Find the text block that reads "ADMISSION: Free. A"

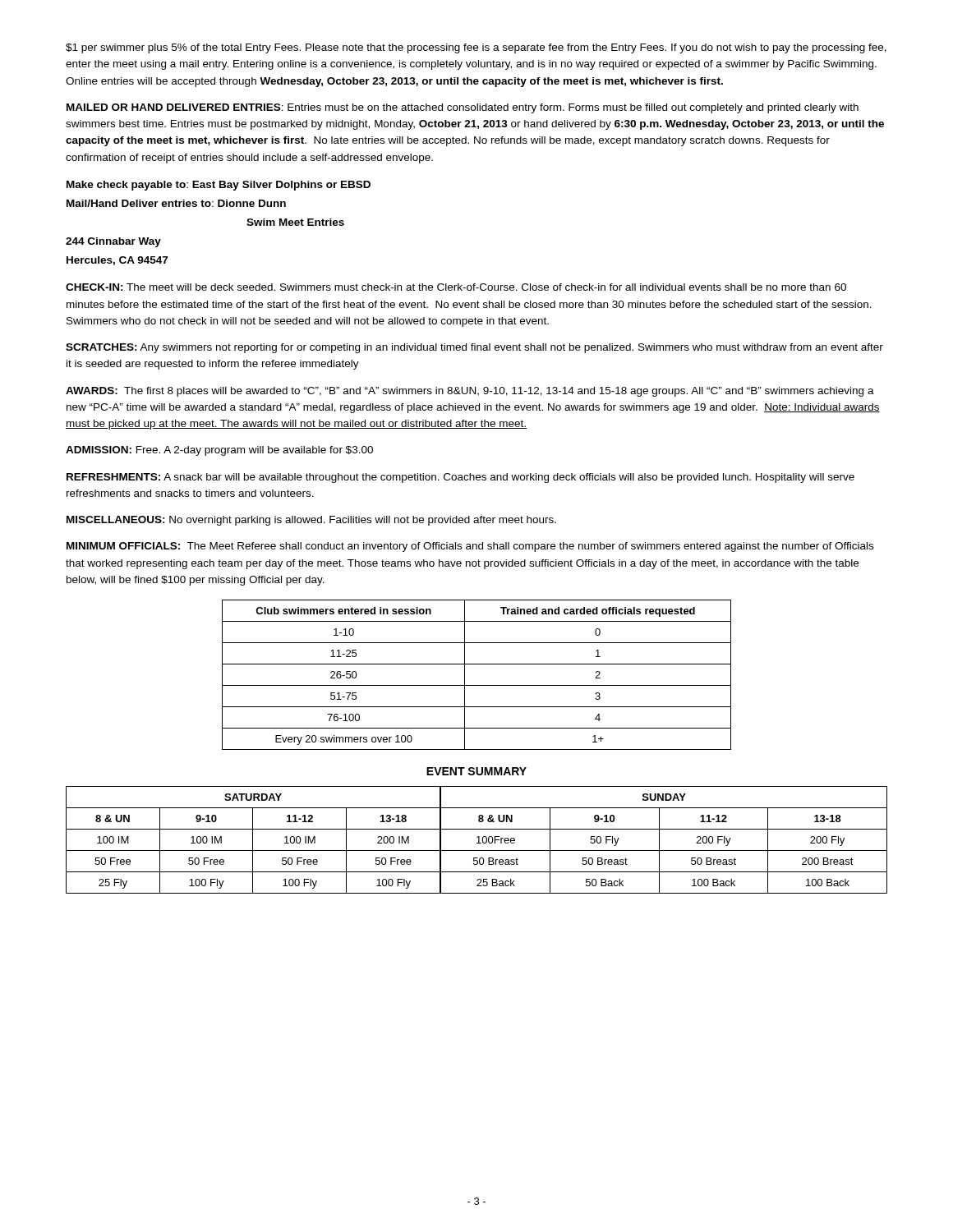click(x=220, y=450)
